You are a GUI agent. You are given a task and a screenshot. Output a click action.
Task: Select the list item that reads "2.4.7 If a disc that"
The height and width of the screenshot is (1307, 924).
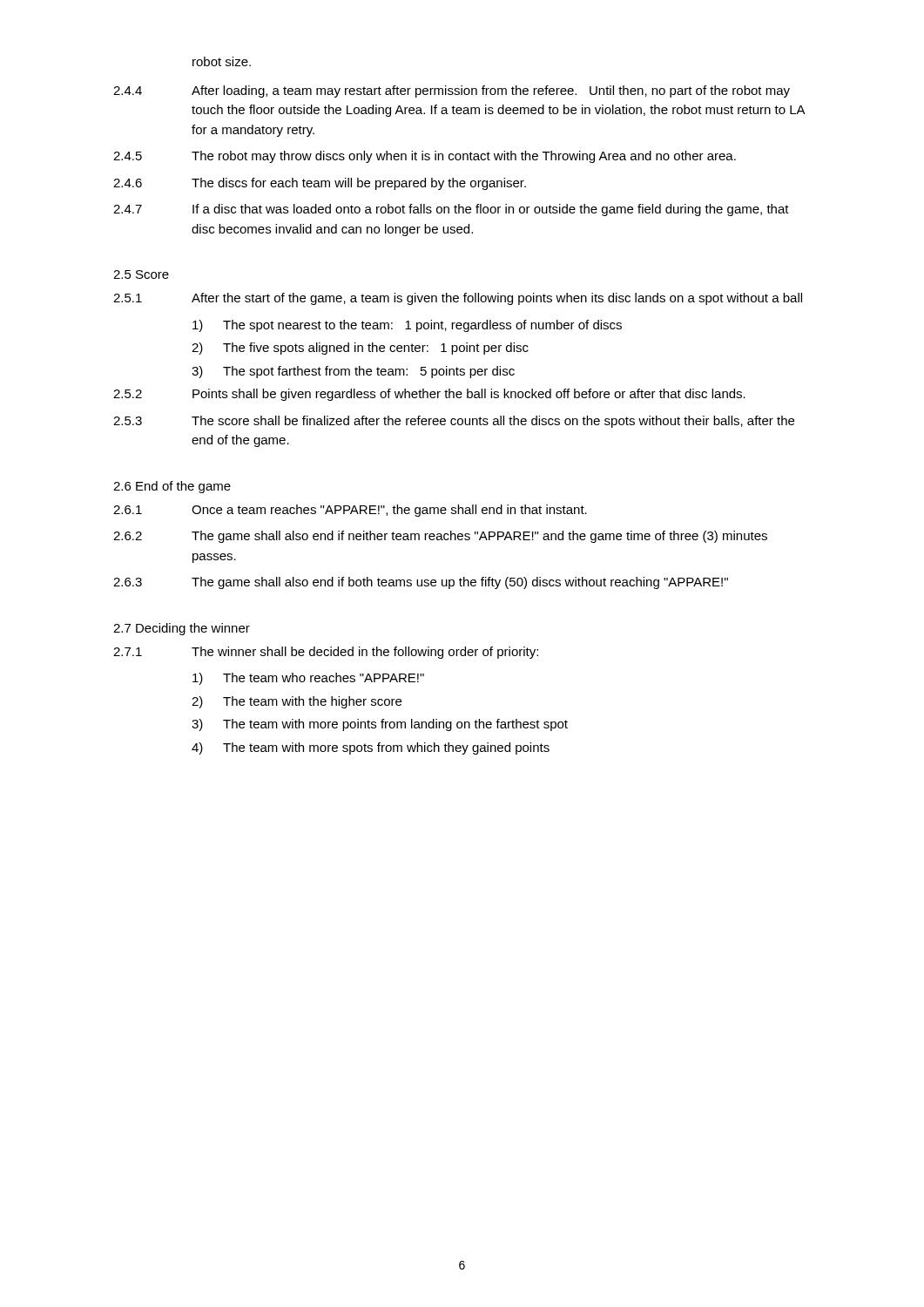tap(462, 219)
